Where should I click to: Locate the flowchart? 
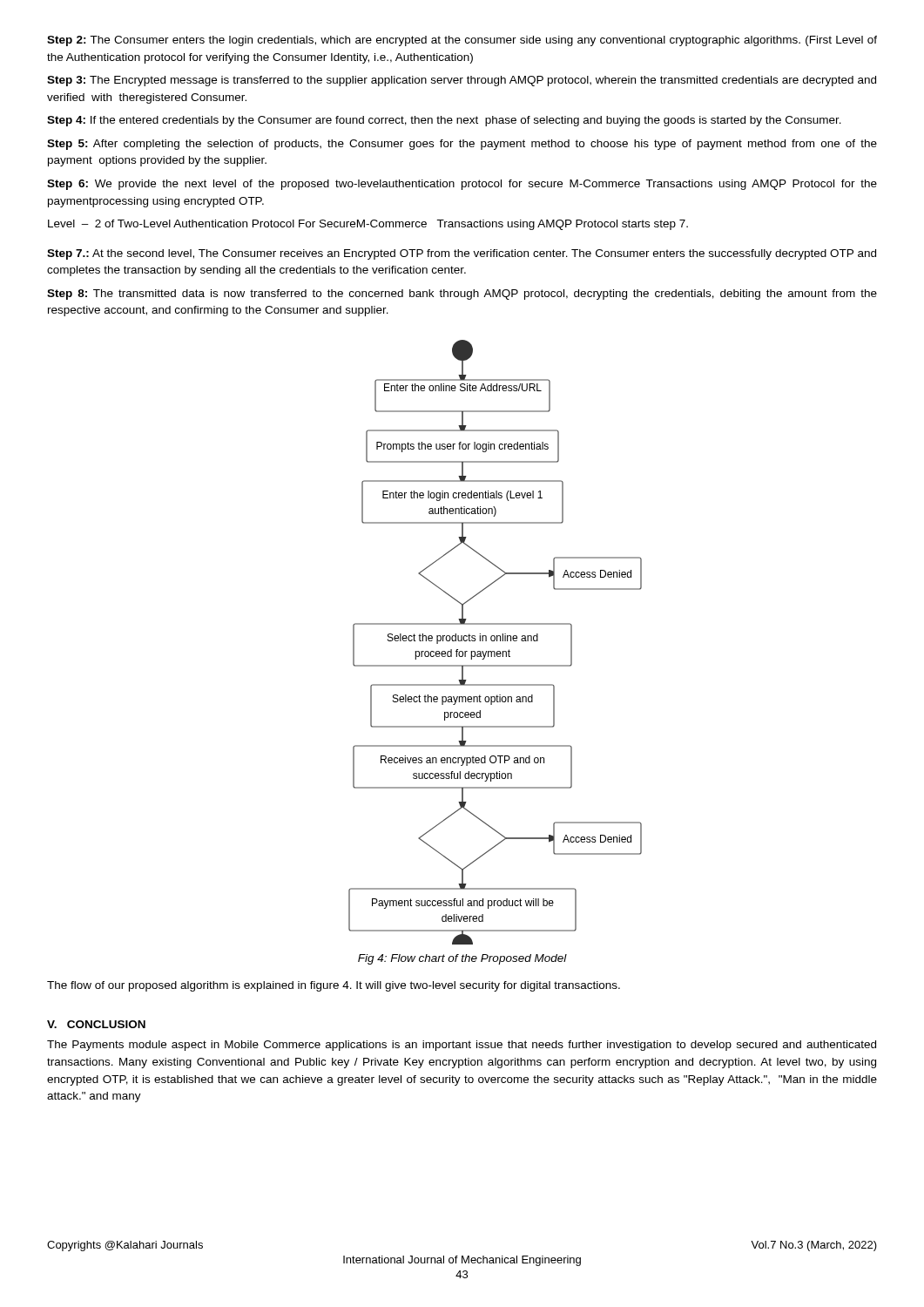(x=462, y=639)
